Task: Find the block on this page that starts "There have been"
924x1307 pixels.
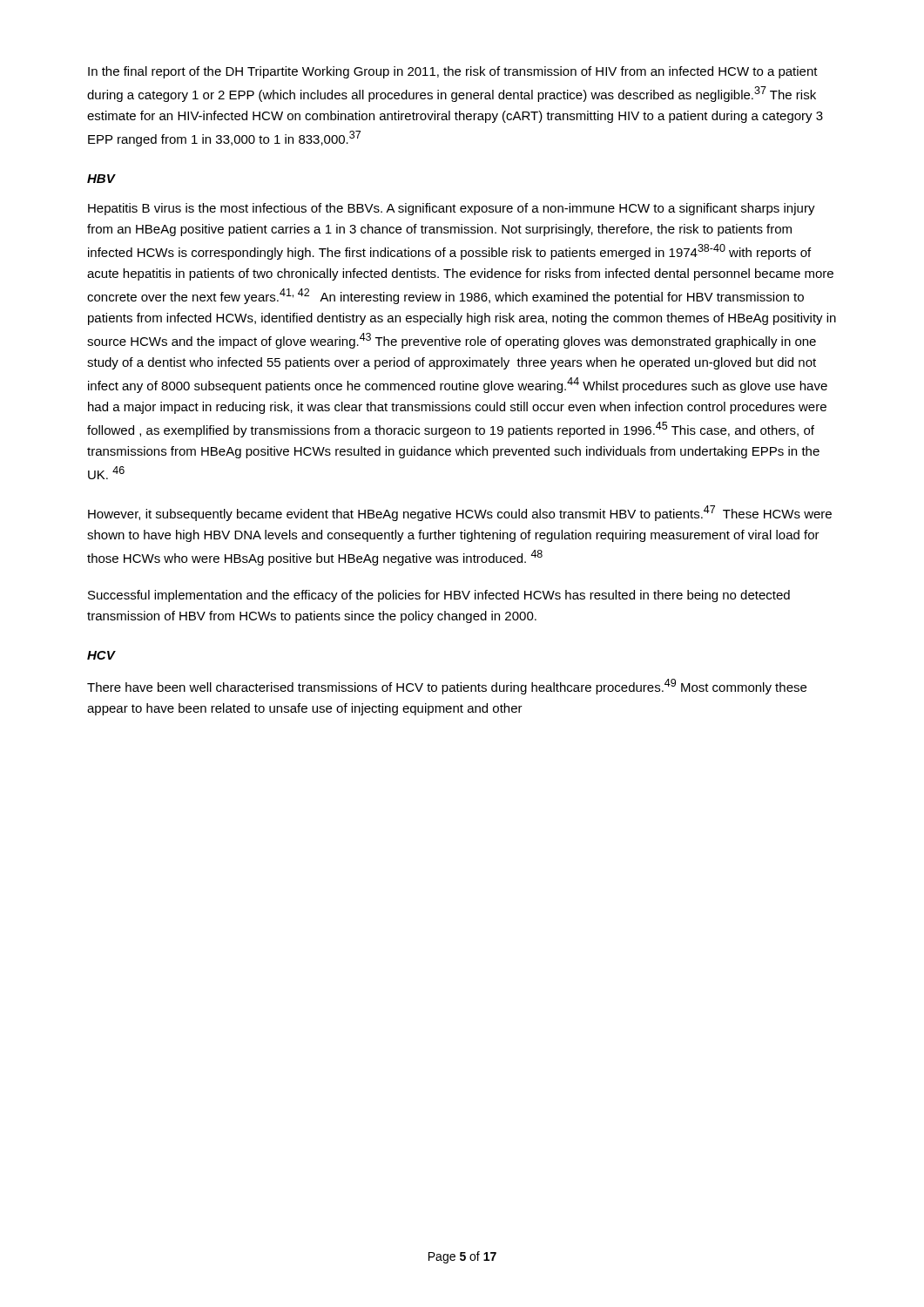Action: click(x=447, y=696)
